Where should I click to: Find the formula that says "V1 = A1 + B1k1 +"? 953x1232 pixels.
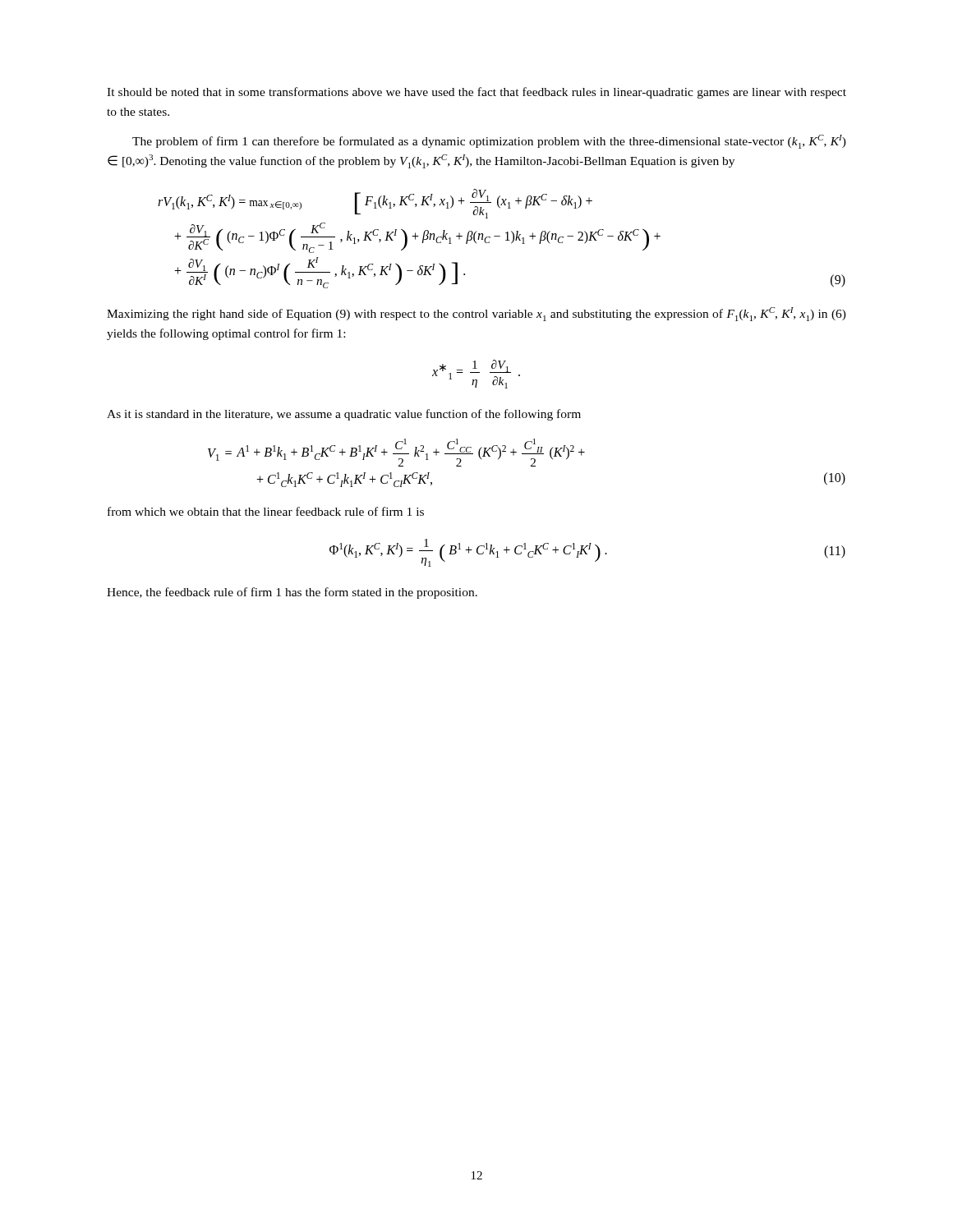[x=476, y=462]
